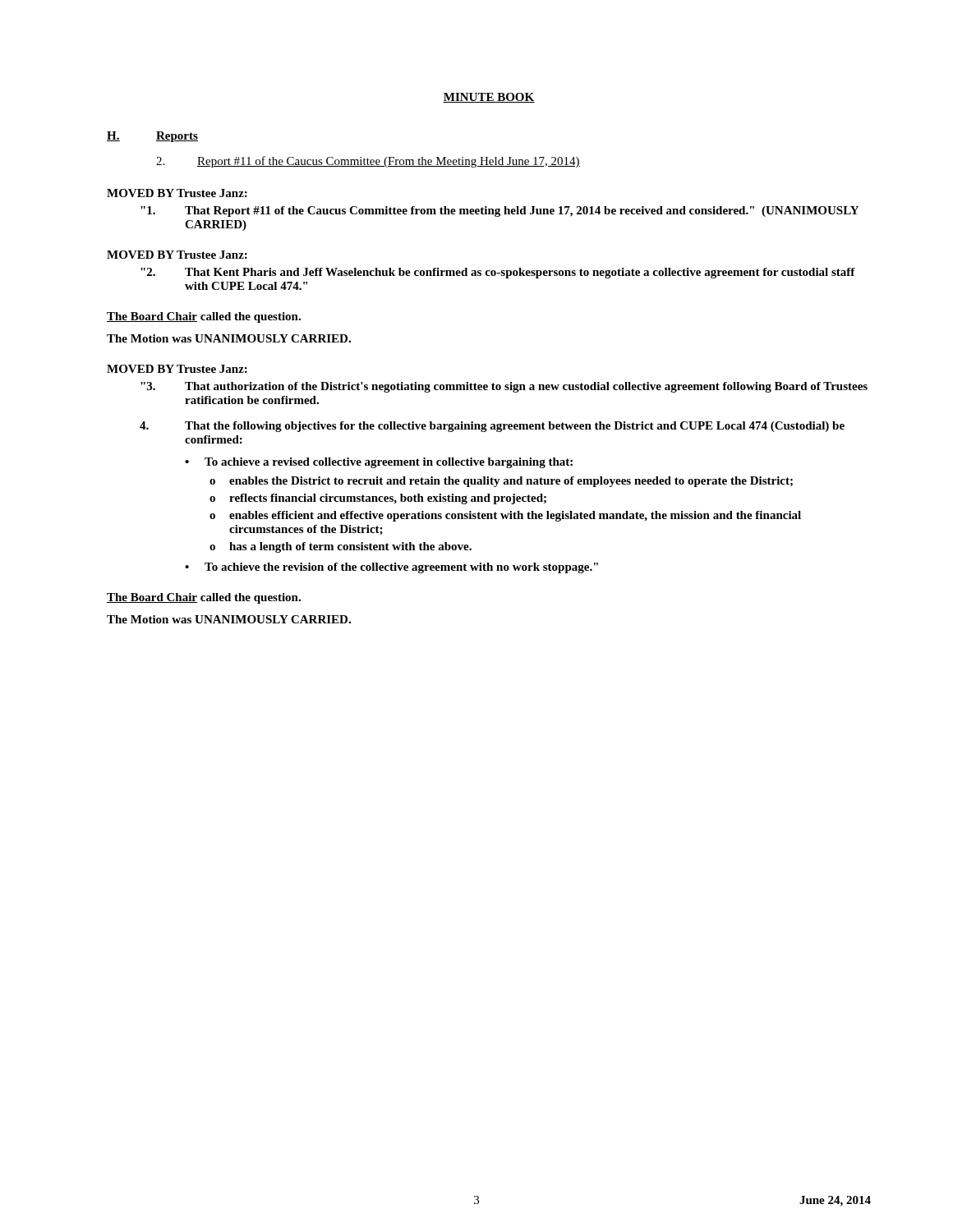Find the list item with the text "o enables efficient"
Screen dimensions: 1232x953
pyautogui.click(x=540, y=522)
